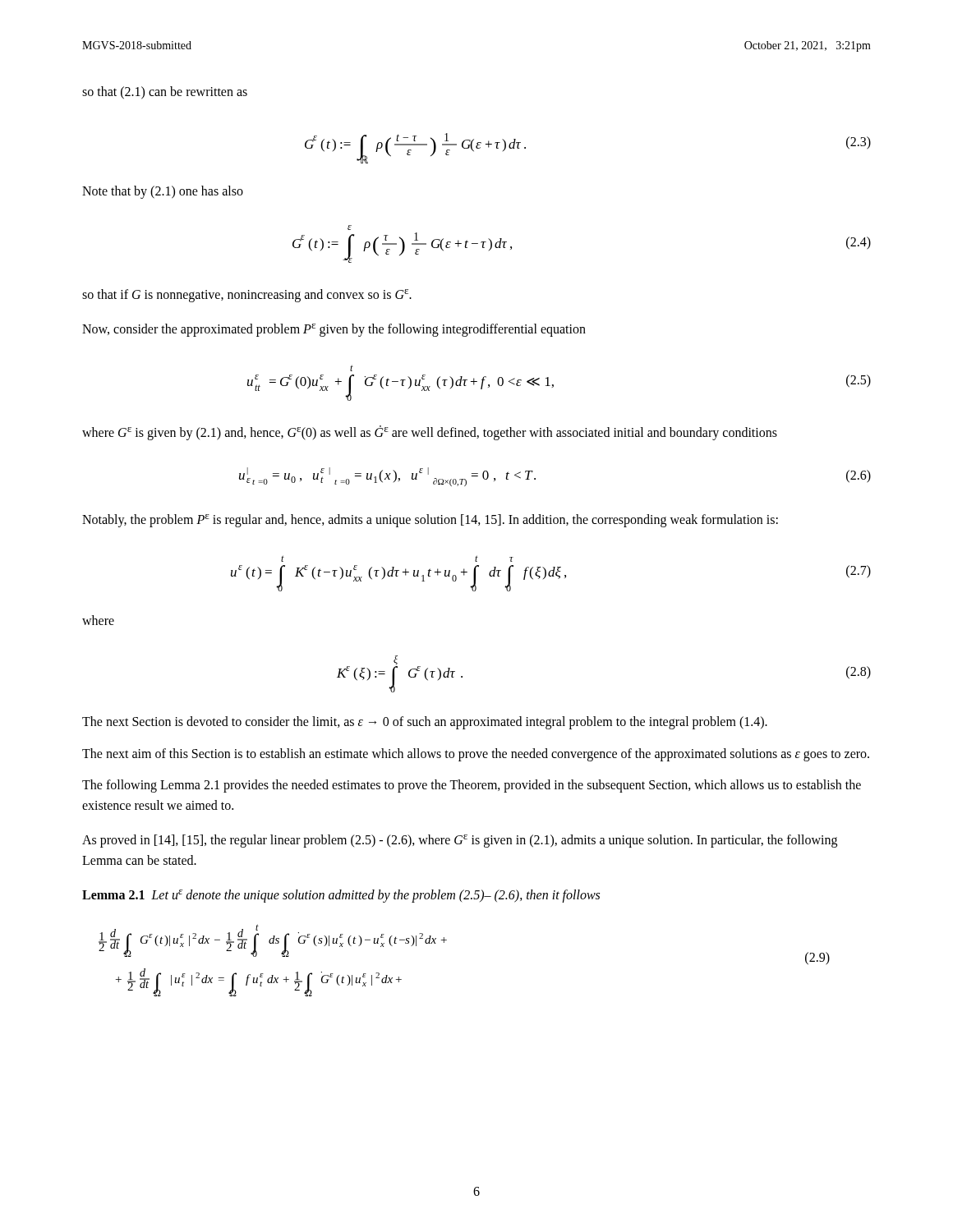Locate the formula that opens with "u ε ( t"
Image resolution: width=953 pixels, height=1232 pixels.
click(x=550, y=571)
